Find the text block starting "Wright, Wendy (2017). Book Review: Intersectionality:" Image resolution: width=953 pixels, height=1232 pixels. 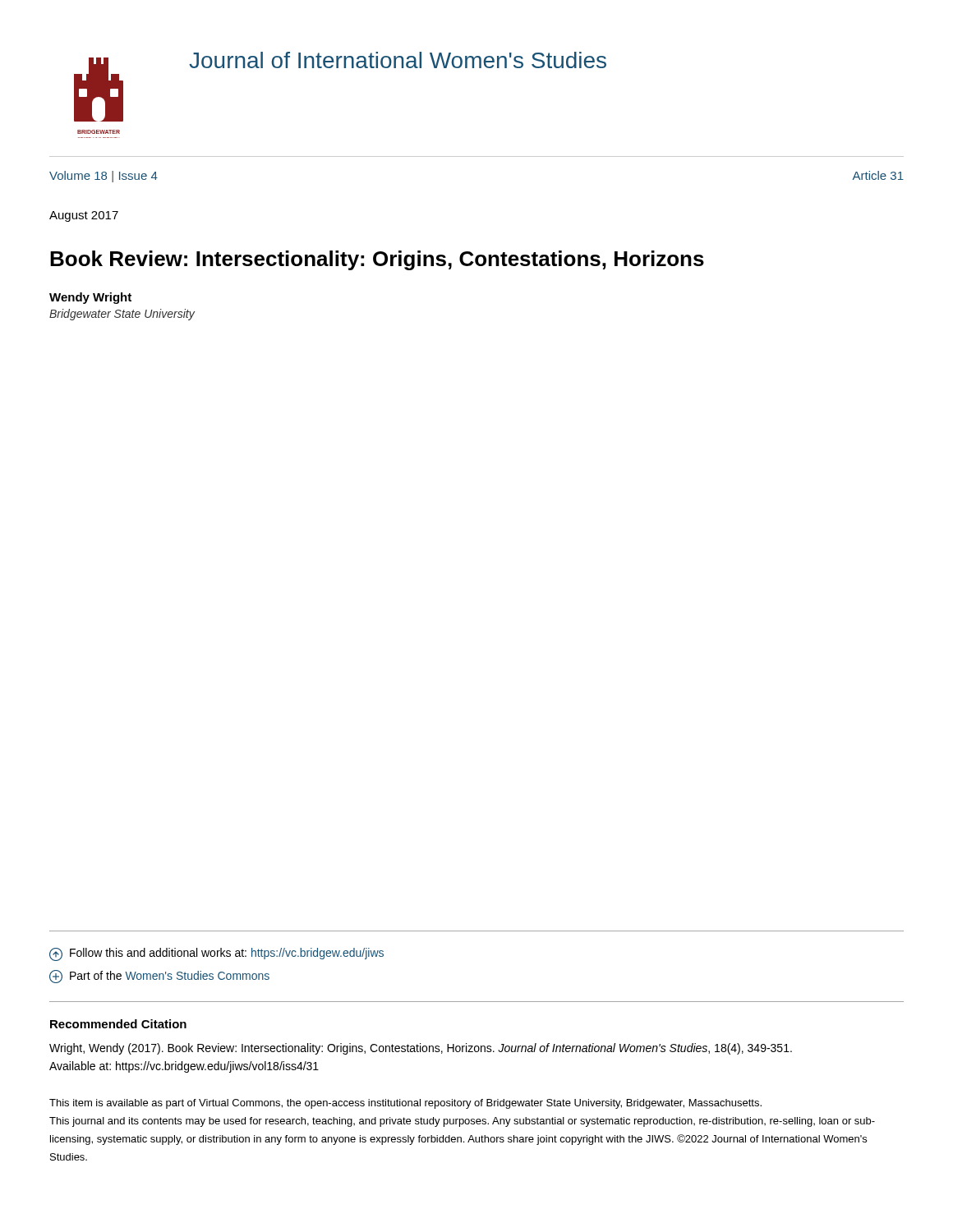pos(421,1057)
